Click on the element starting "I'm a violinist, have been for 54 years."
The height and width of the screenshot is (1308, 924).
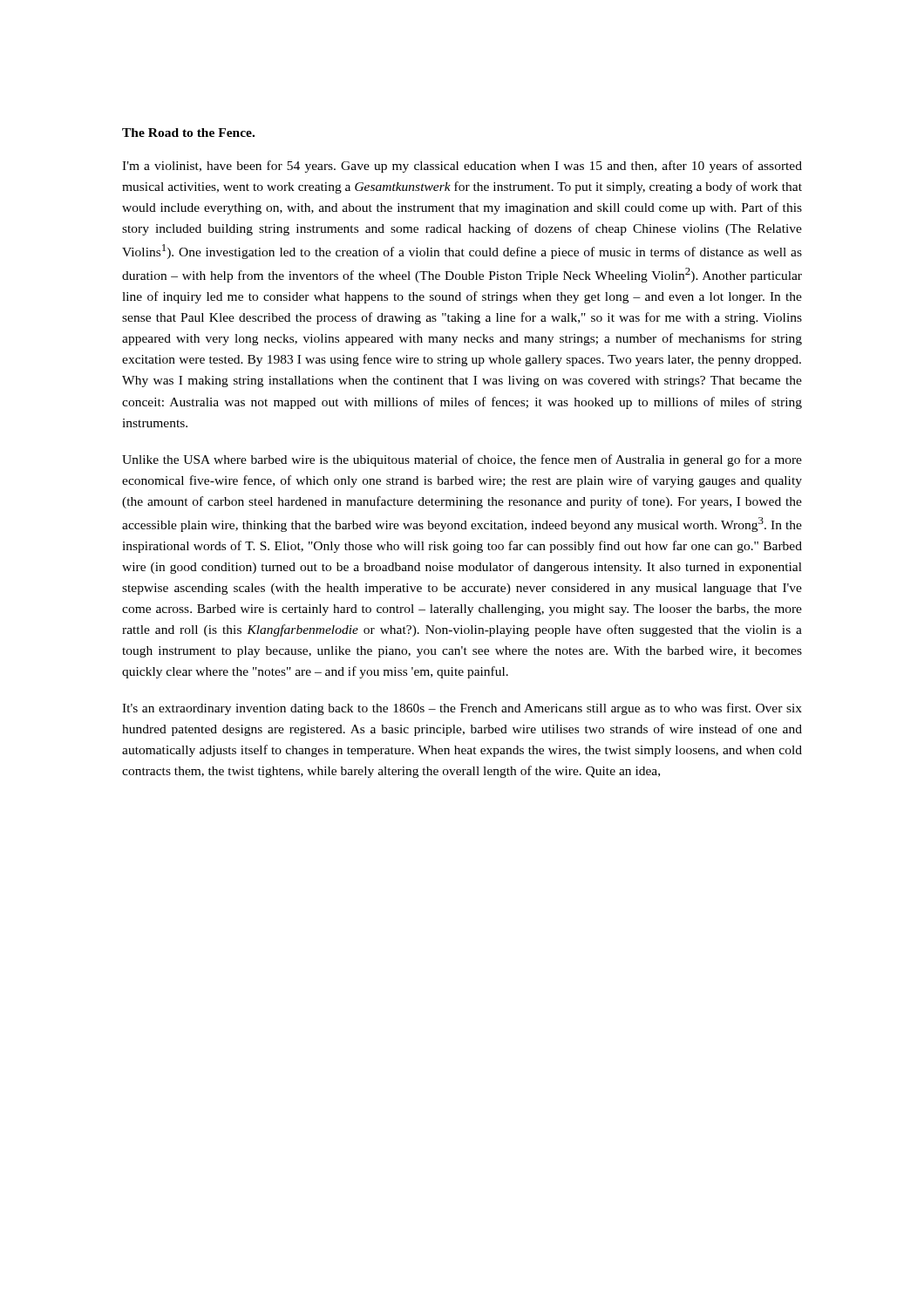click(462, 294)
